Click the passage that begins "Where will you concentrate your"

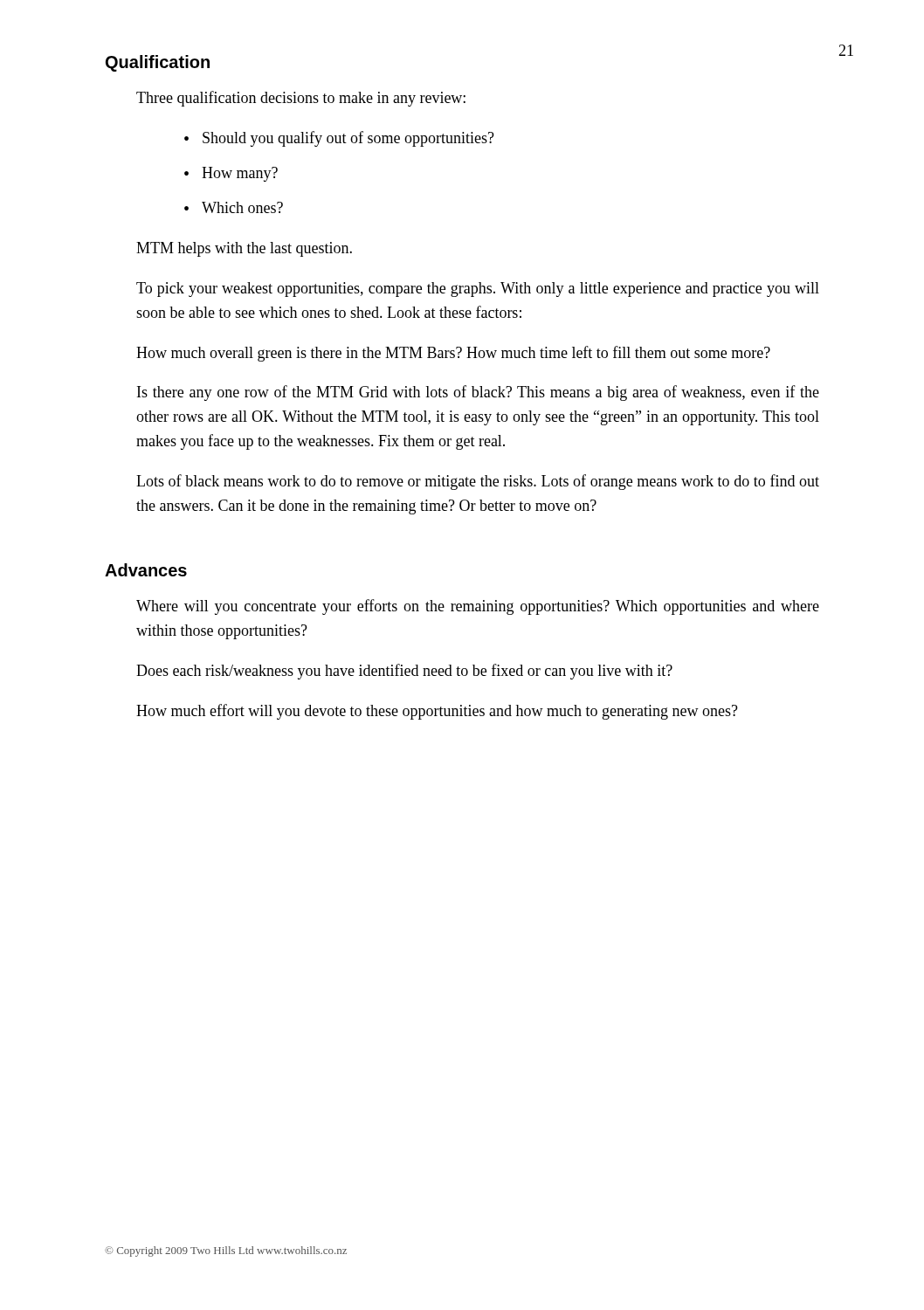click(478, 618)
